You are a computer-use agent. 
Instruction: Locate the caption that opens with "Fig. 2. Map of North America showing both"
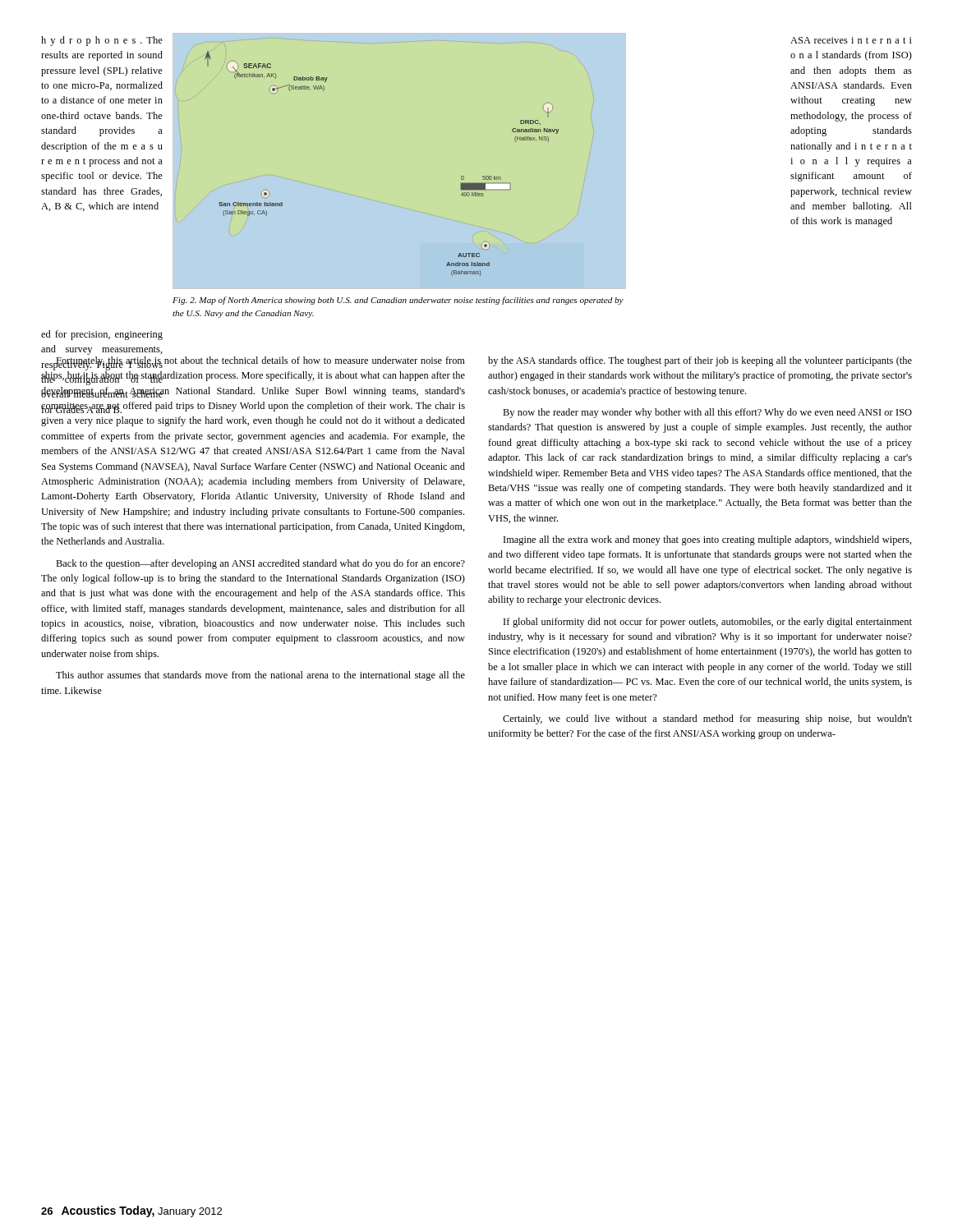[x=398, y=306]
